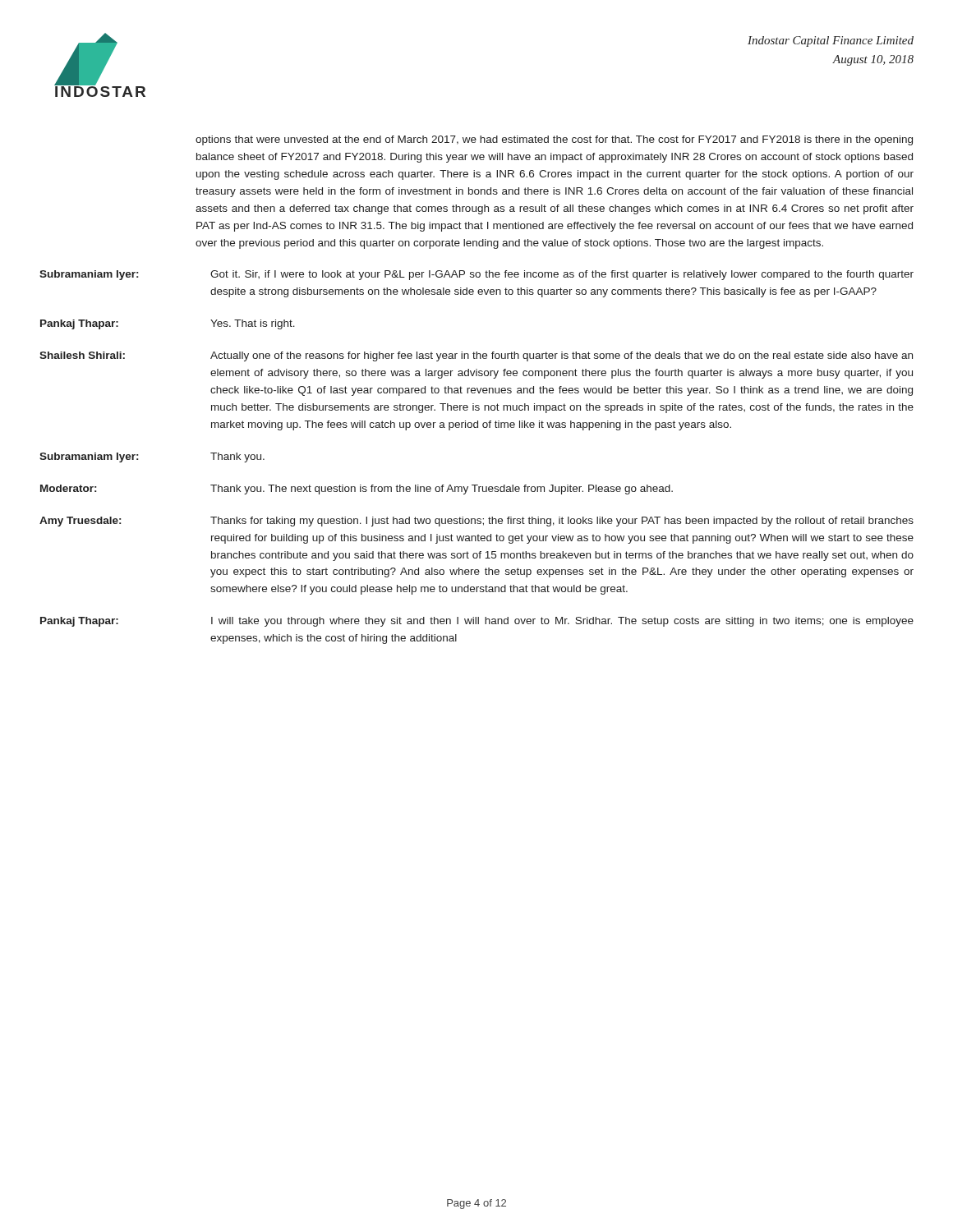The image size is (953, 1232).
Task: Click on the passage starting "options that were unvested"
Action: coord(555,191)
